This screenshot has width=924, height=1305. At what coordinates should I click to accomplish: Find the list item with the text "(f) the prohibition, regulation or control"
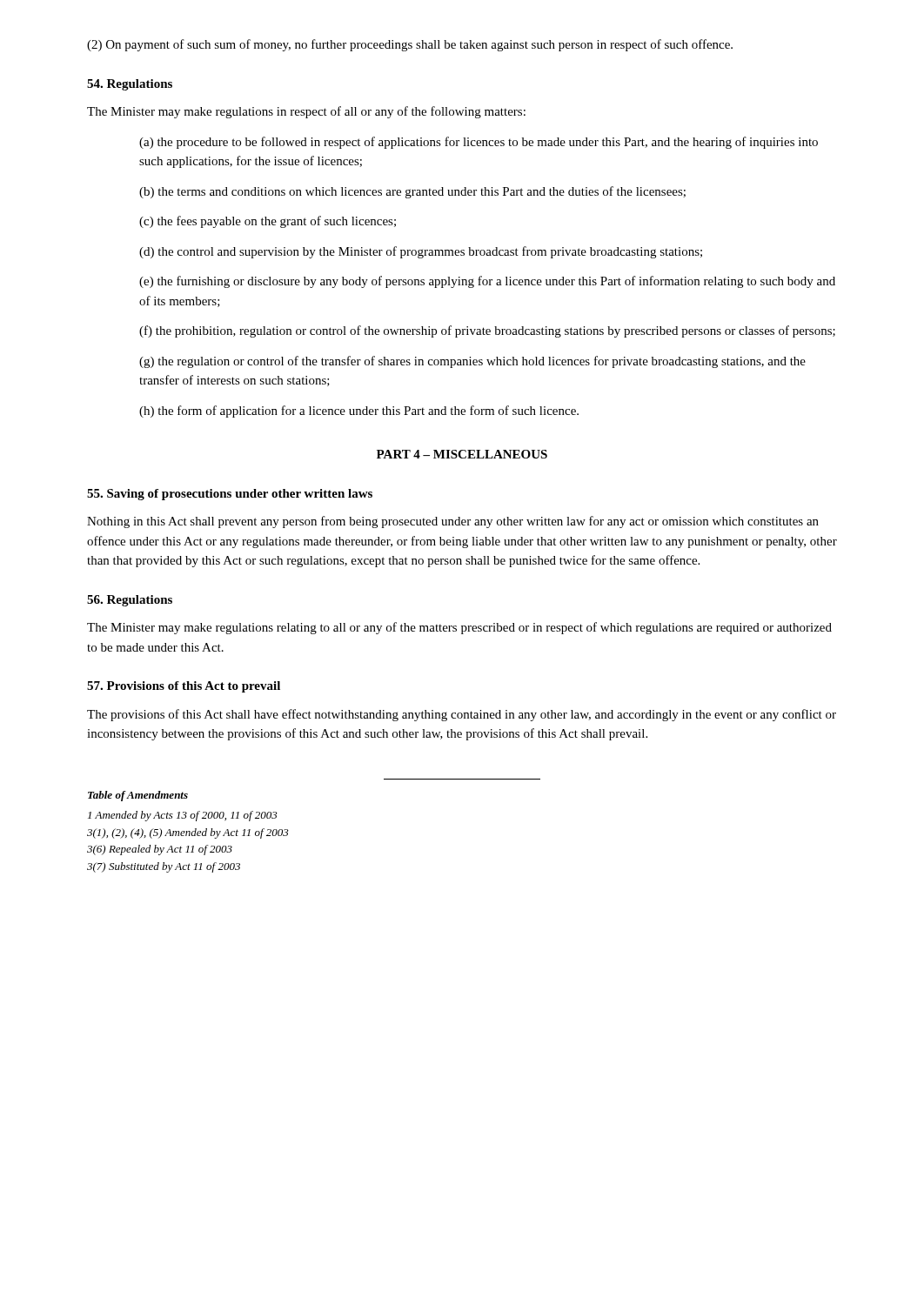point(488,331)
